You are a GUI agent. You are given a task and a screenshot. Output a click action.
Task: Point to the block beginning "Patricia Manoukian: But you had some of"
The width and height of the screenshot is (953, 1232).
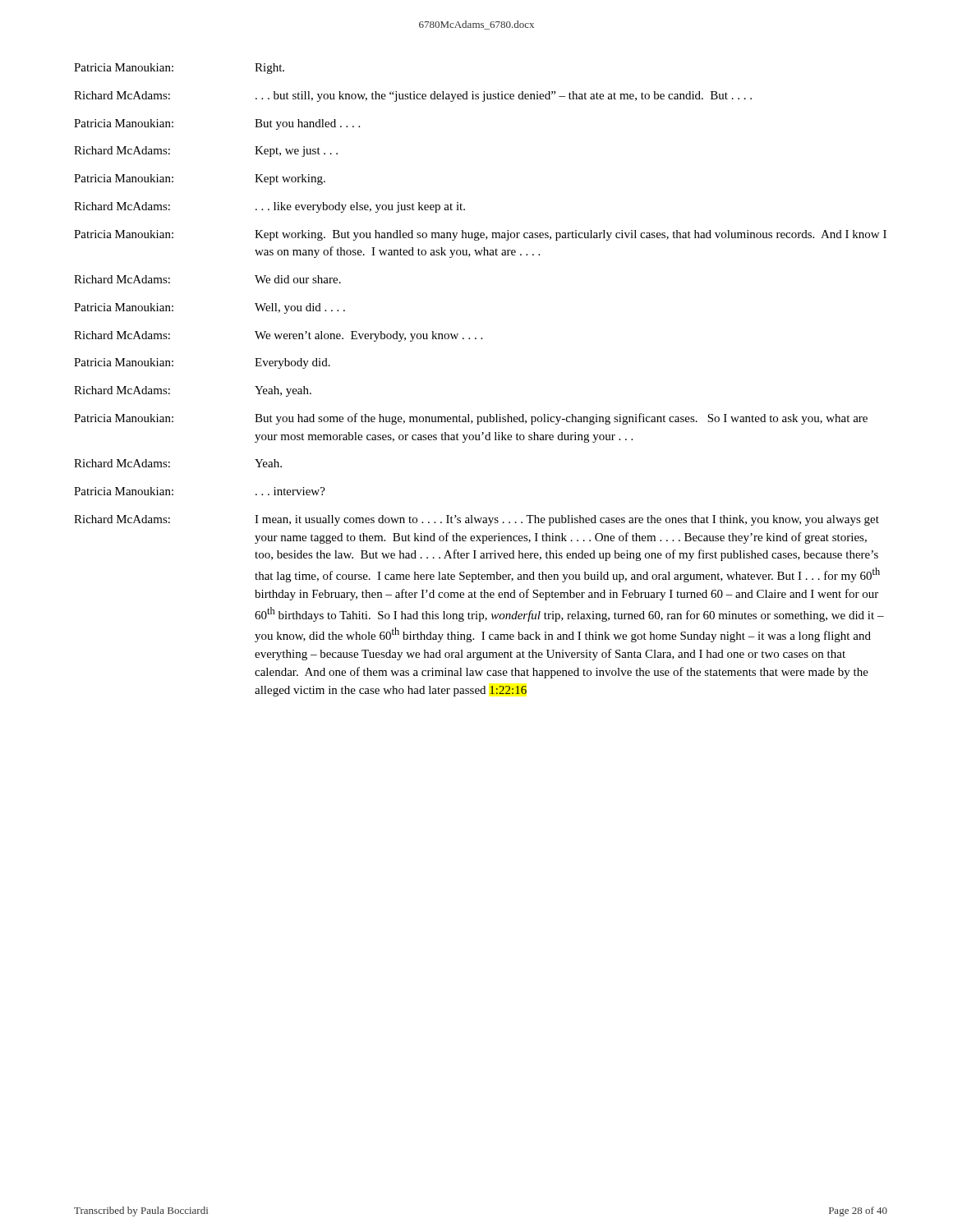coord(481,428)
